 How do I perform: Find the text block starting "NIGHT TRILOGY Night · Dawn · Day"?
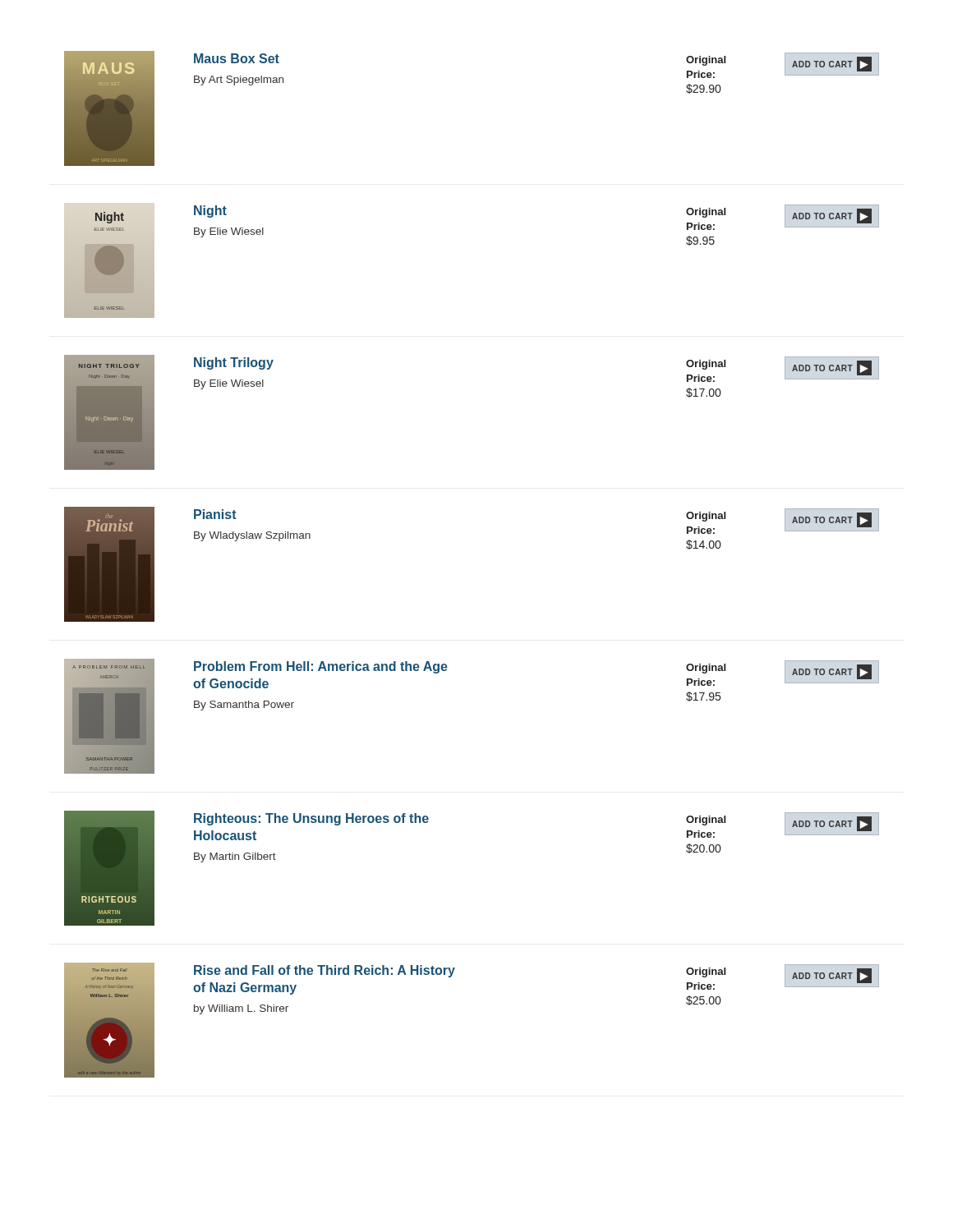(x=109, y=412)
